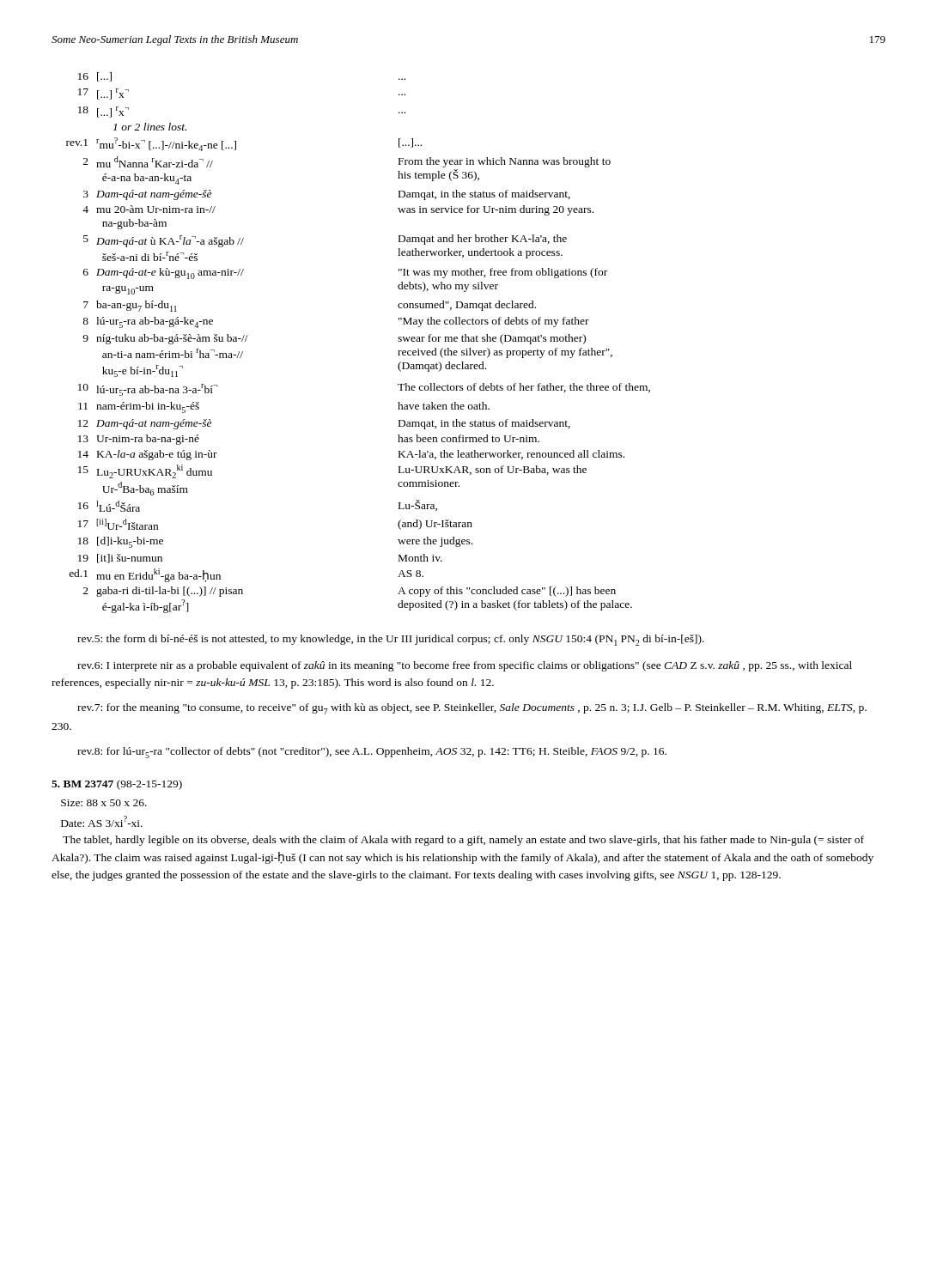Click the passage that begins "15 Lu2-URUxKAR2ki dumu Ur-dBa-ba6"
The image size is (937, 1288).
[x=468, y=480]
